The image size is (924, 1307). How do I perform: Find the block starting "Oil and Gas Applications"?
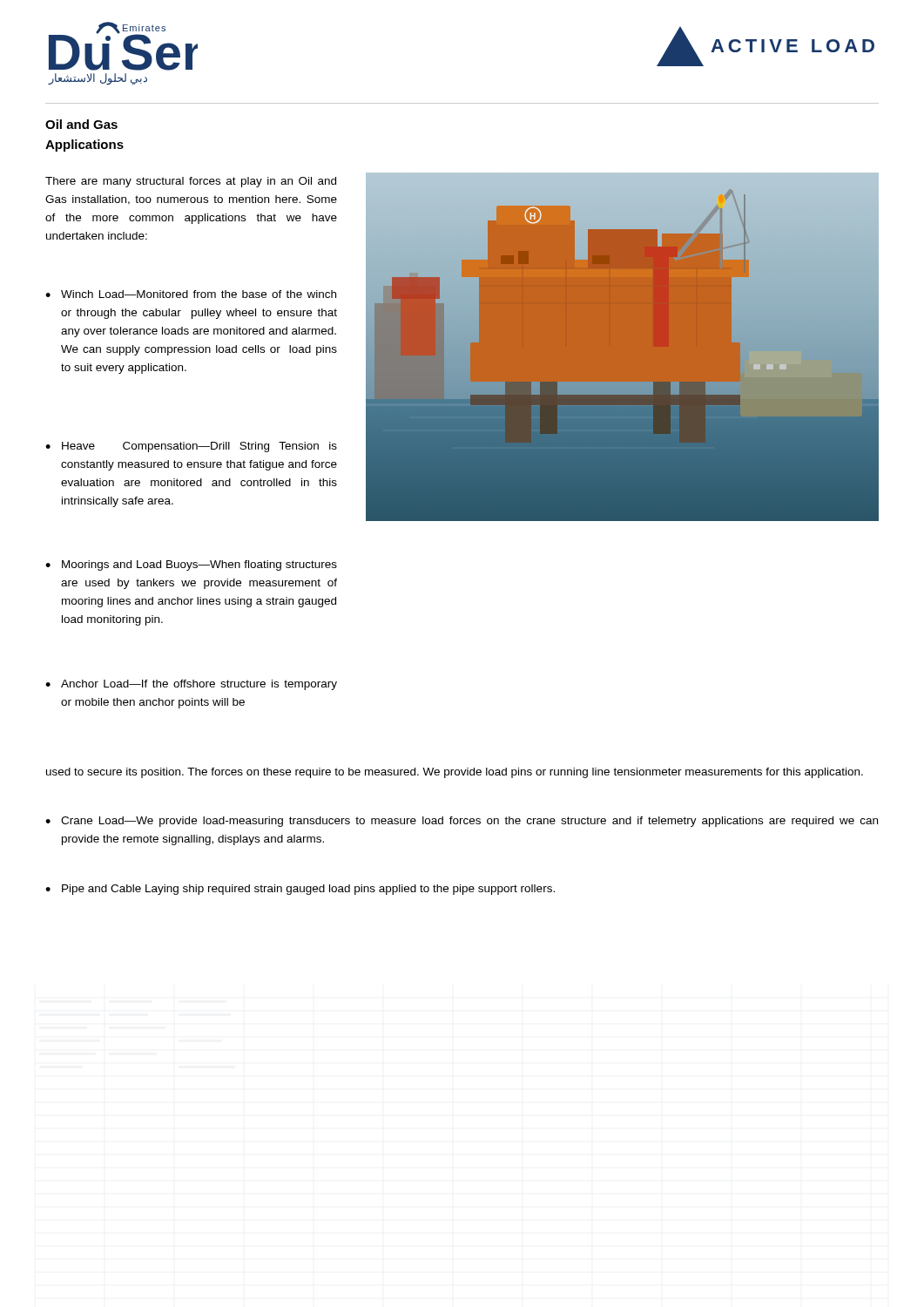coord(84,135)
